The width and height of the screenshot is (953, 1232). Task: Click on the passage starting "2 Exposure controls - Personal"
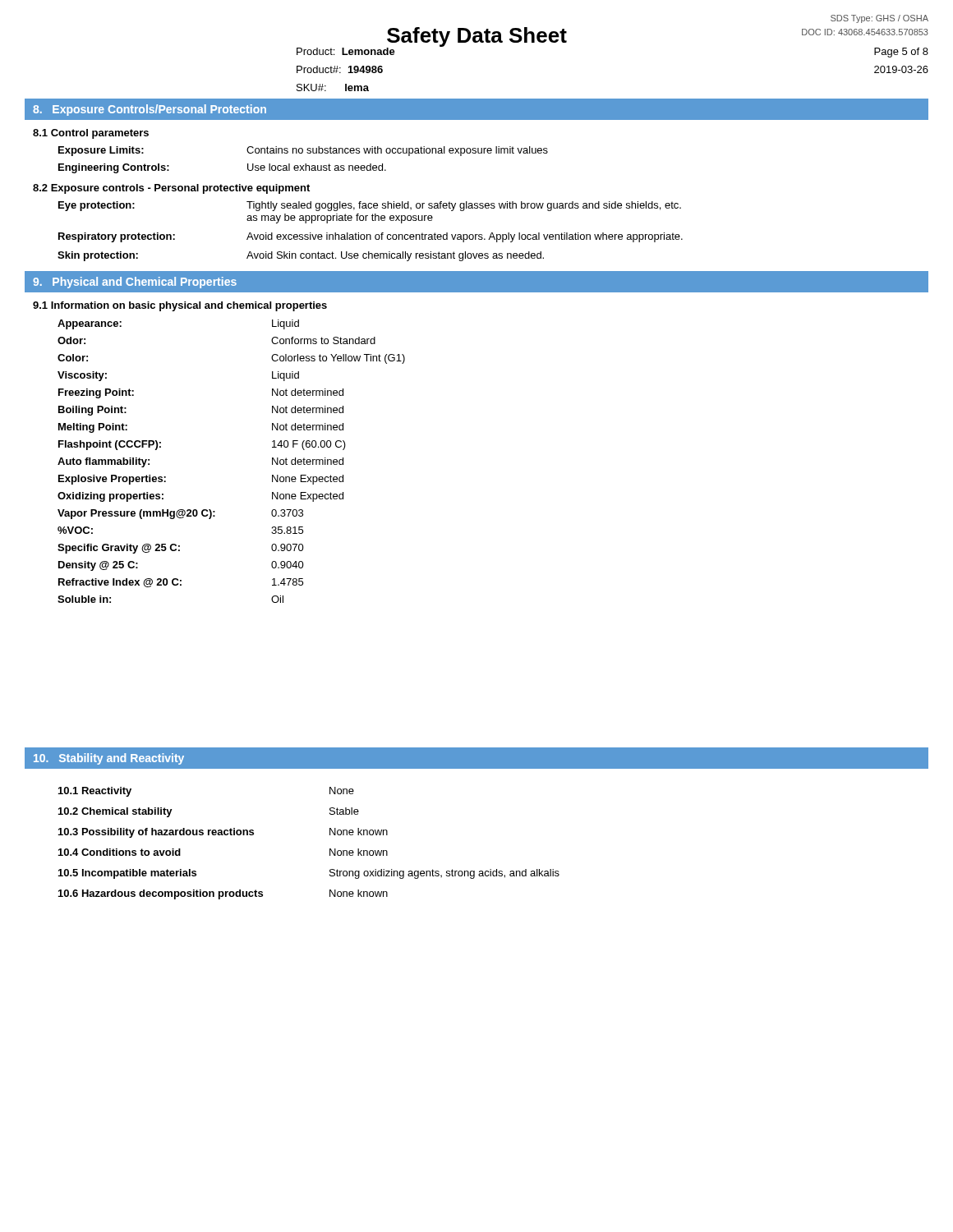[171, 188]
